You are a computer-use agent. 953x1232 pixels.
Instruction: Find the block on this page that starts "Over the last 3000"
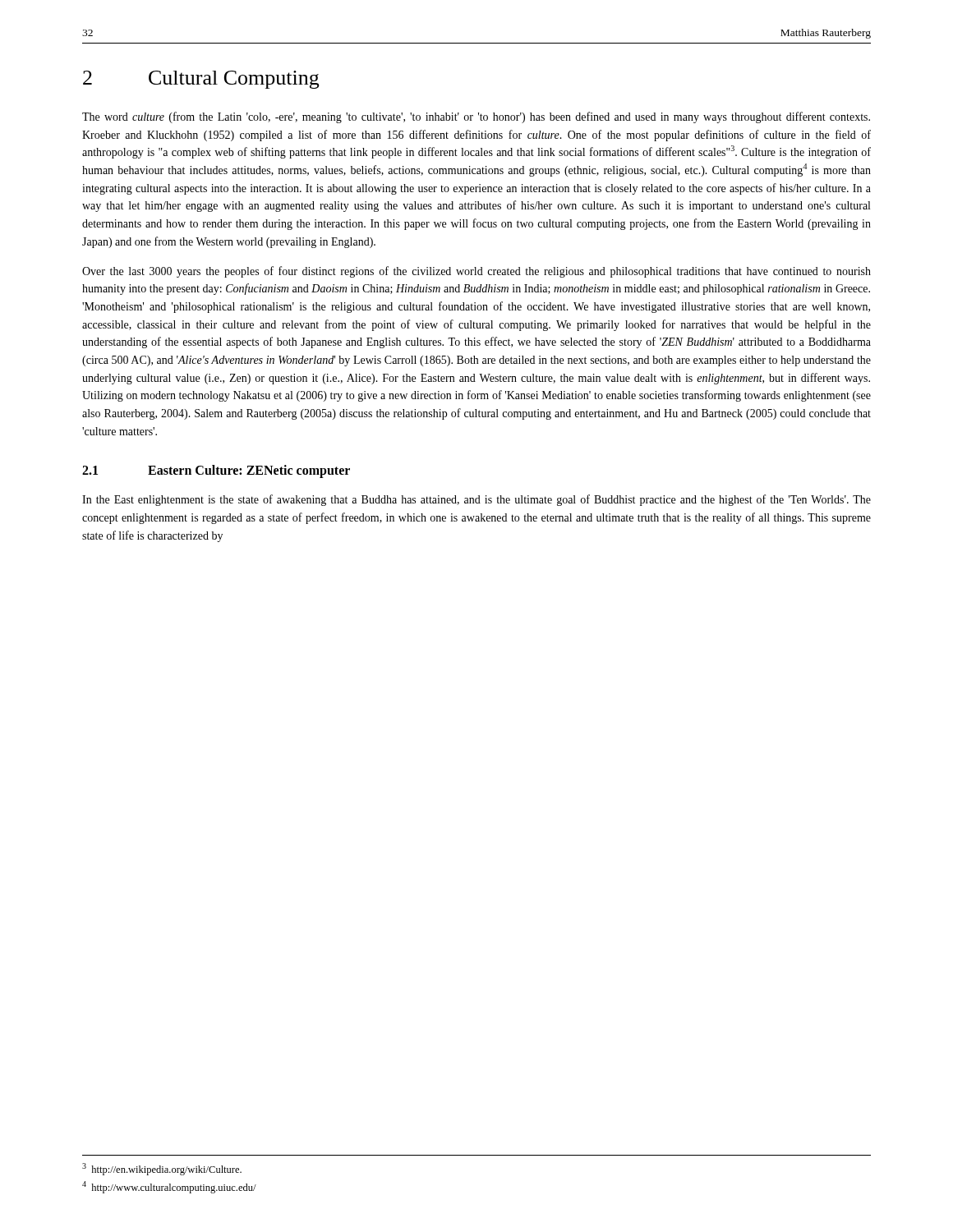pyautogui.click(x=476, y=351)
